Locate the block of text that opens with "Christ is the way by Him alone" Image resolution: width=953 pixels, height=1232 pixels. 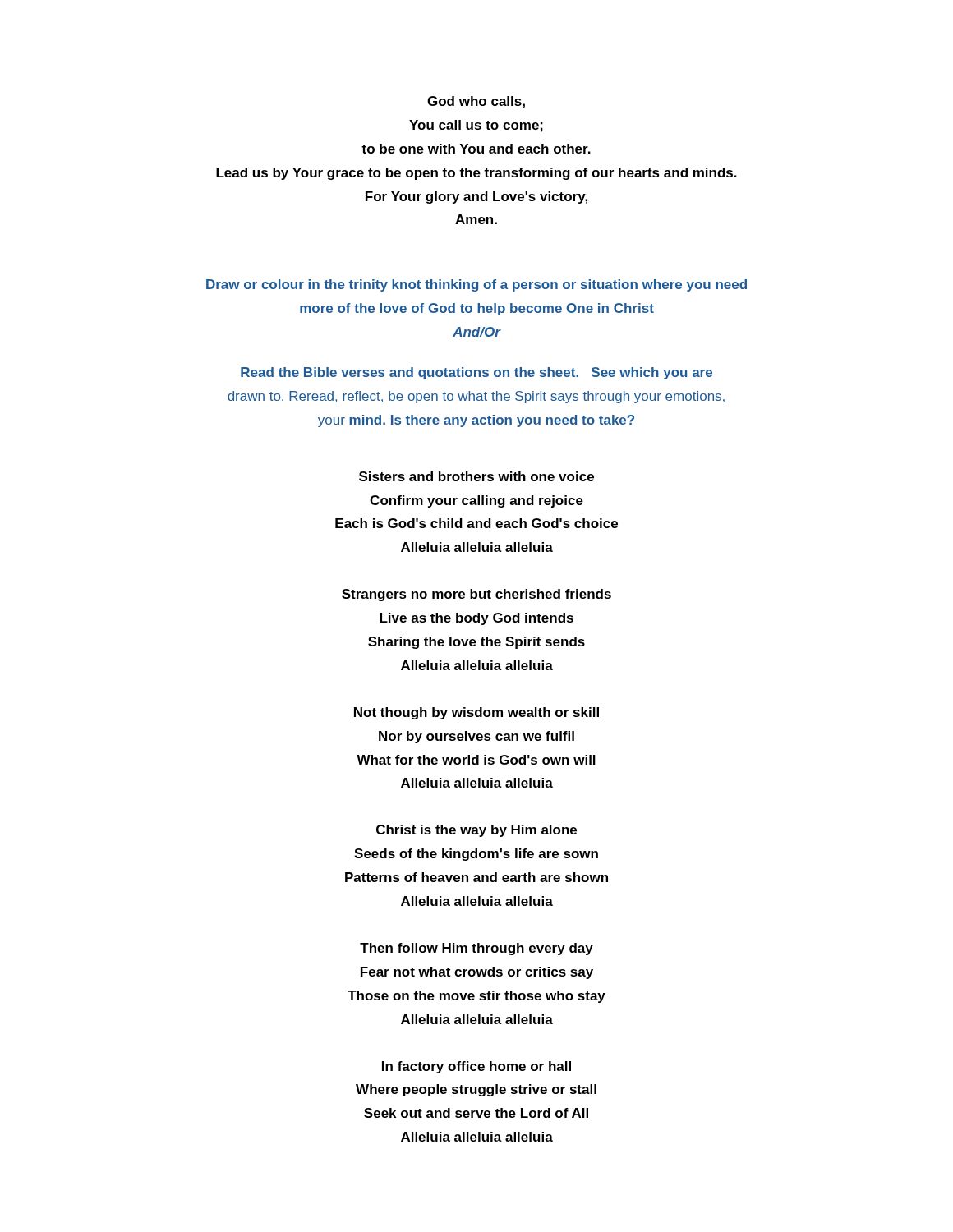coord(476,867)
